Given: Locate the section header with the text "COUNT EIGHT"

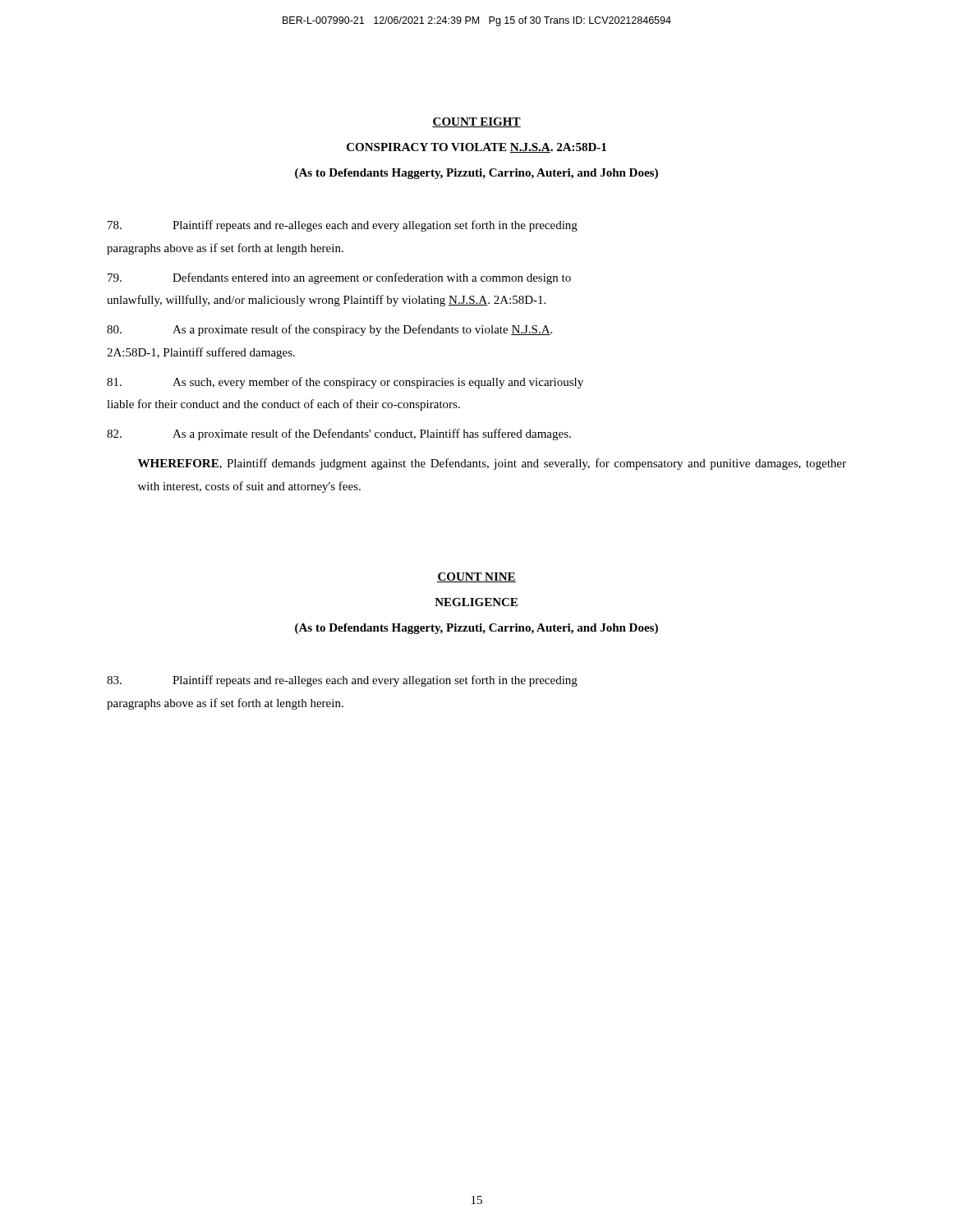Looking at the screenshot, I should [476, 122].
